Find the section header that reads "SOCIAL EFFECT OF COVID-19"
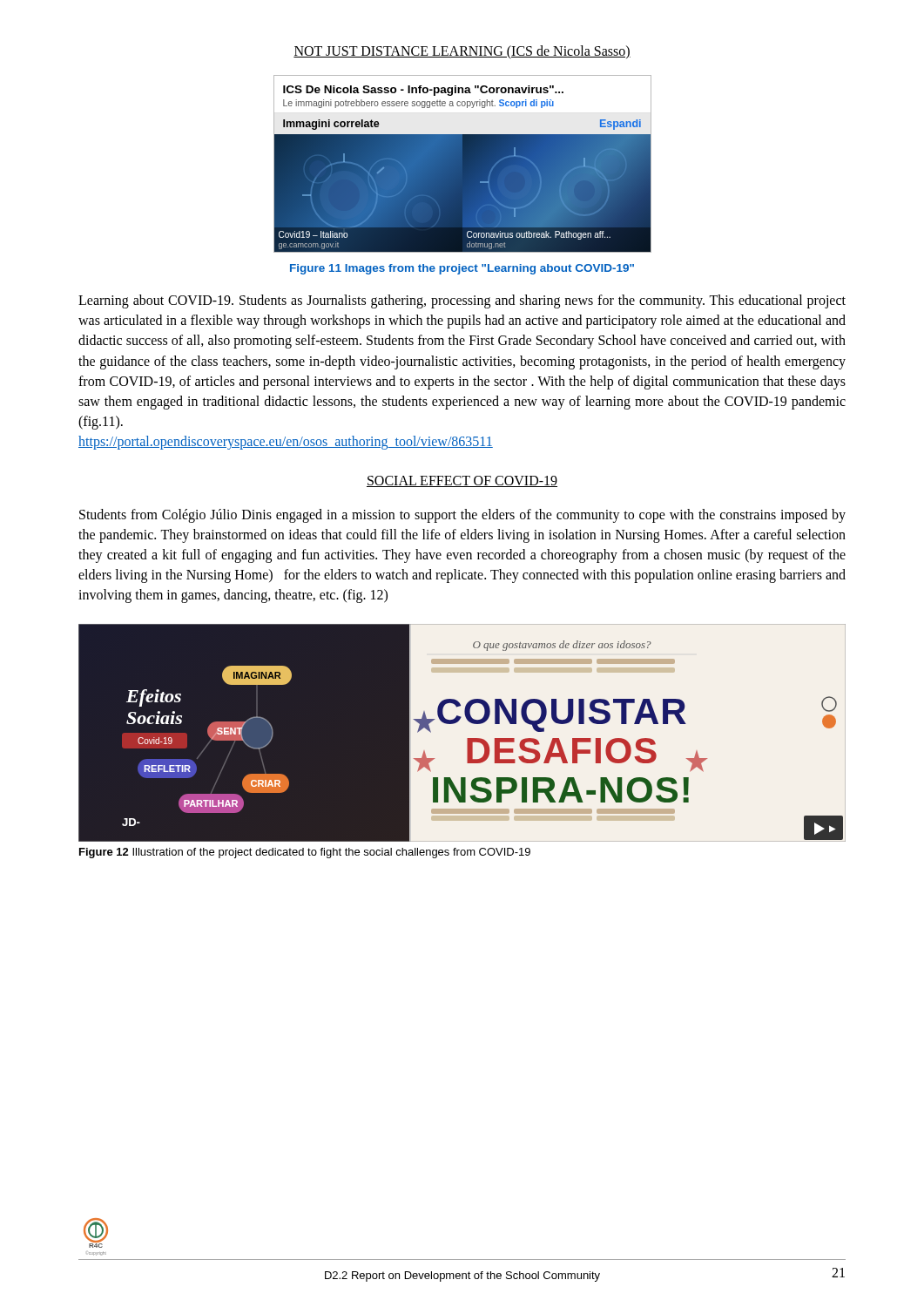This screenshot has height=1307, width=924. (x=462, y=480)
